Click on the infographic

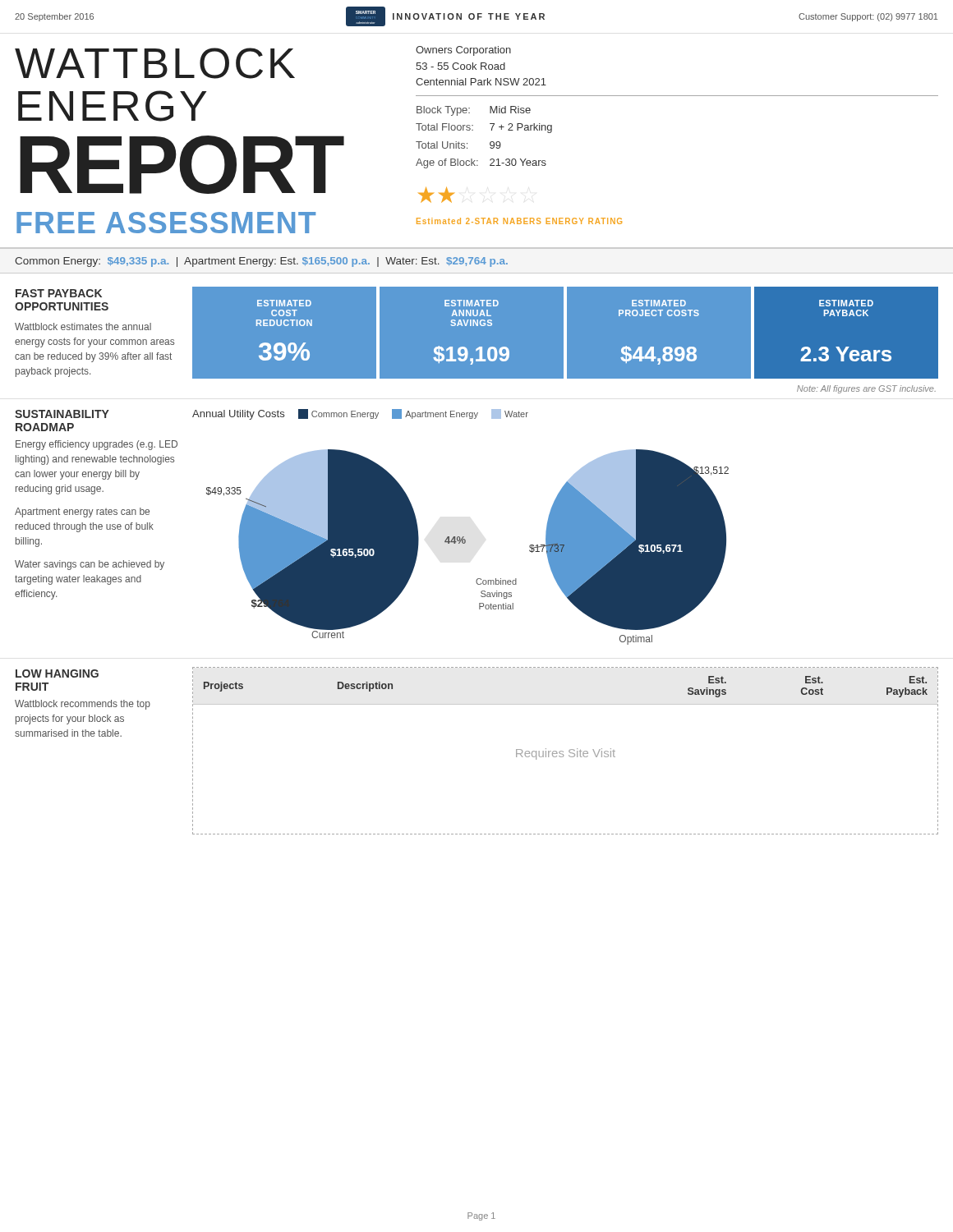coord(677,203)
